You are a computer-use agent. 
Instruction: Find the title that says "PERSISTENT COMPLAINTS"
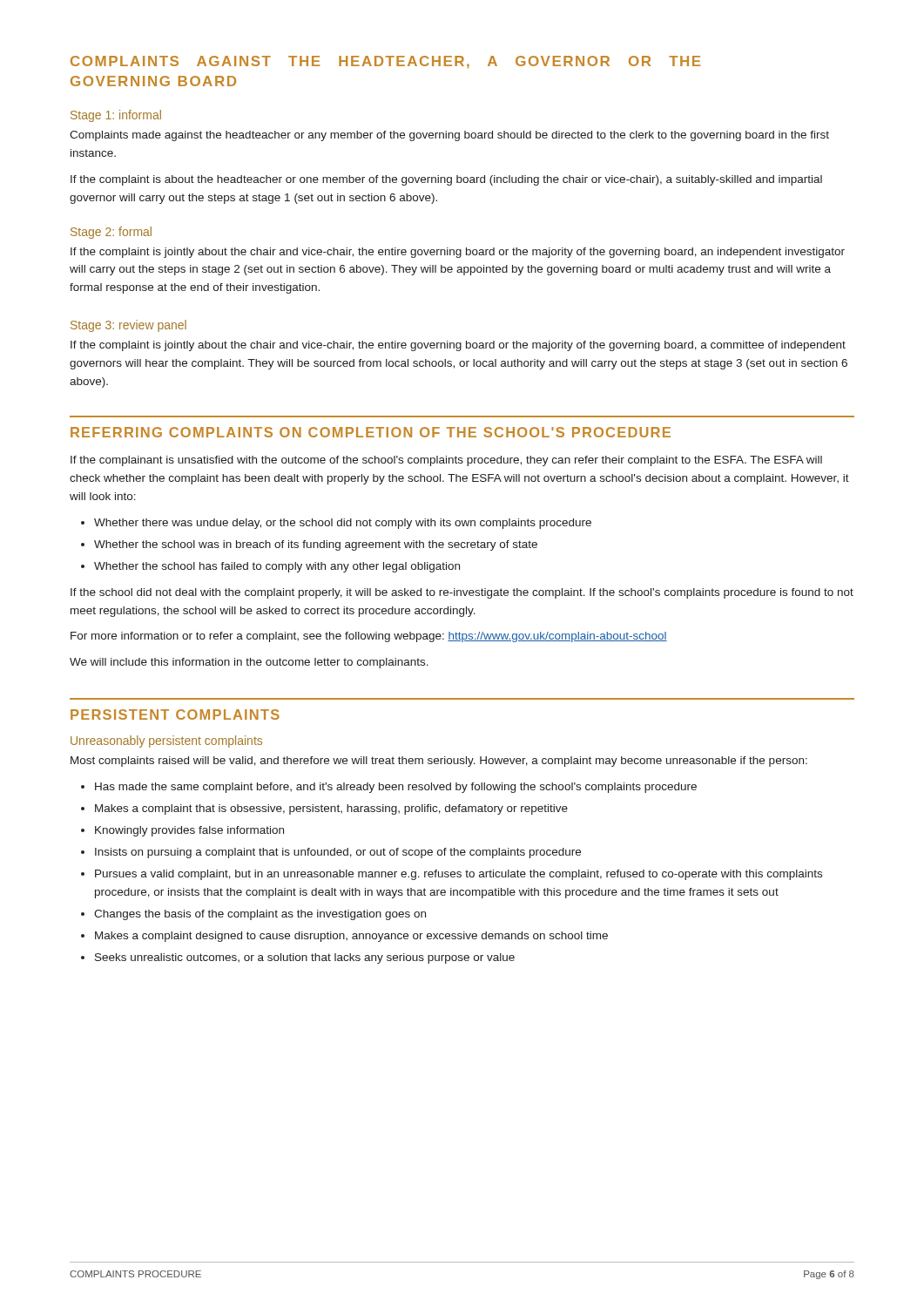tap(175, 715)
